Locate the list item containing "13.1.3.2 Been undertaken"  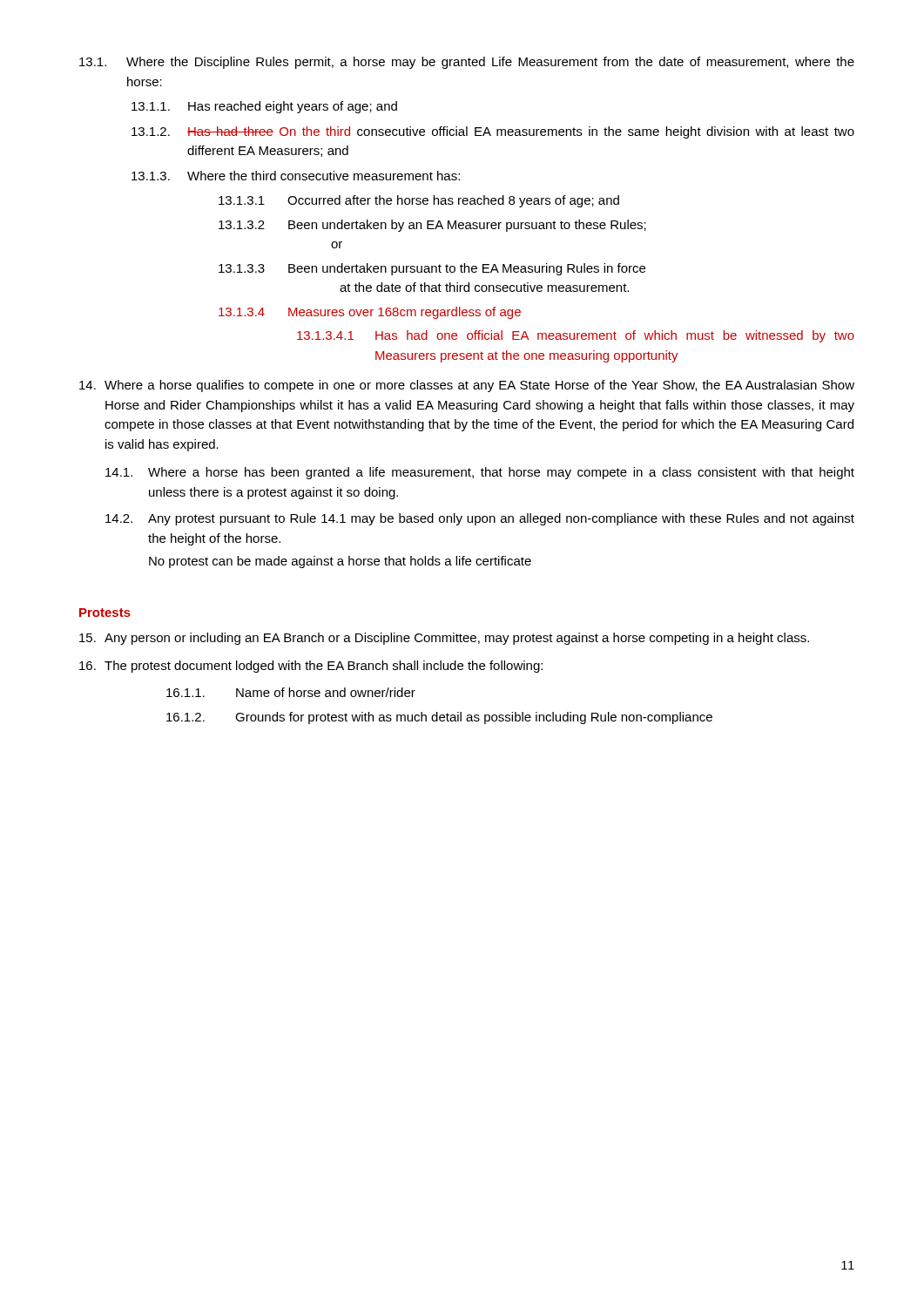click(x=536, y=234)
